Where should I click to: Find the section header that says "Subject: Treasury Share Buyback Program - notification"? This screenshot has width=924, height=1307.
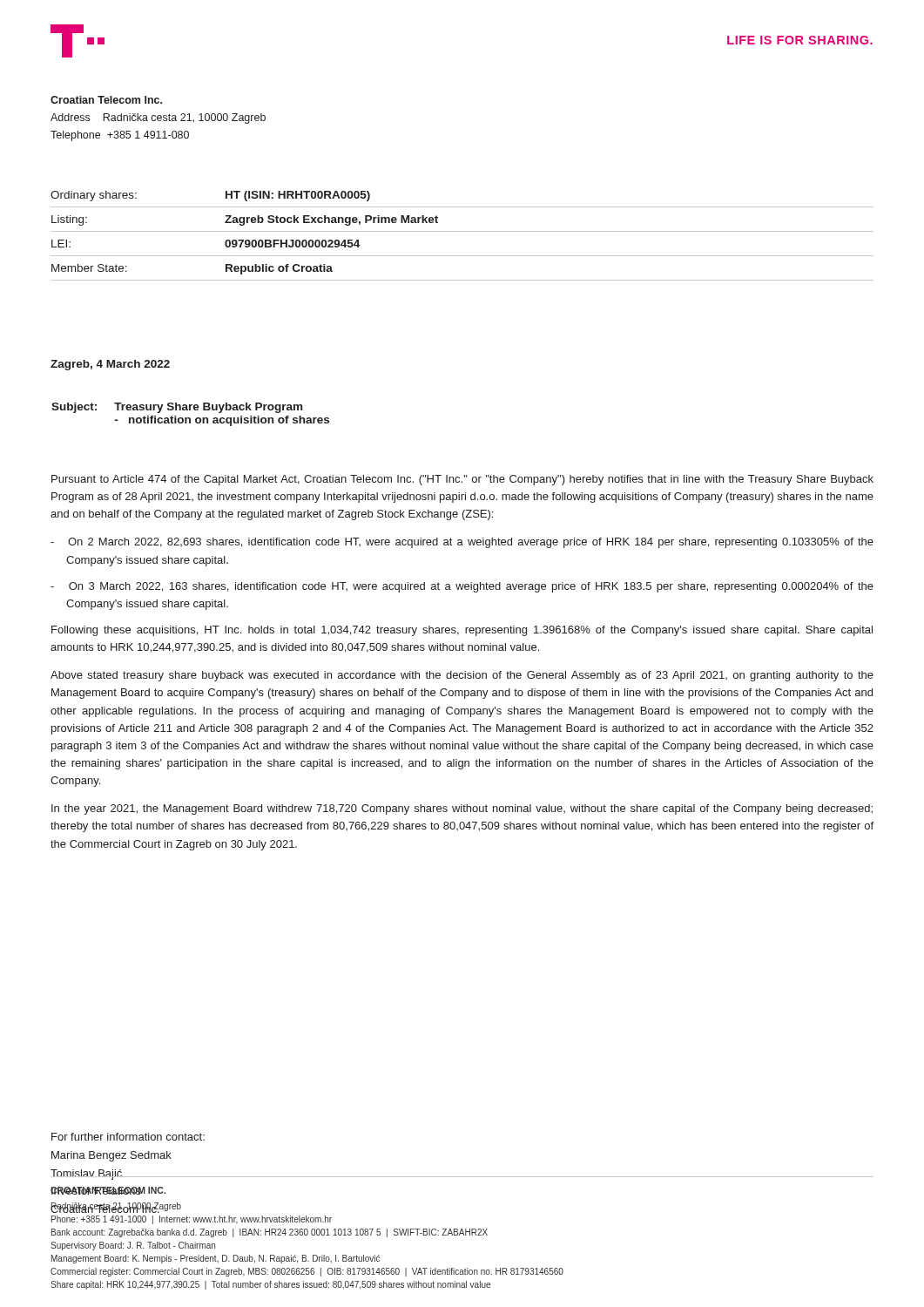pyautogui.click(x=191, y=413)
